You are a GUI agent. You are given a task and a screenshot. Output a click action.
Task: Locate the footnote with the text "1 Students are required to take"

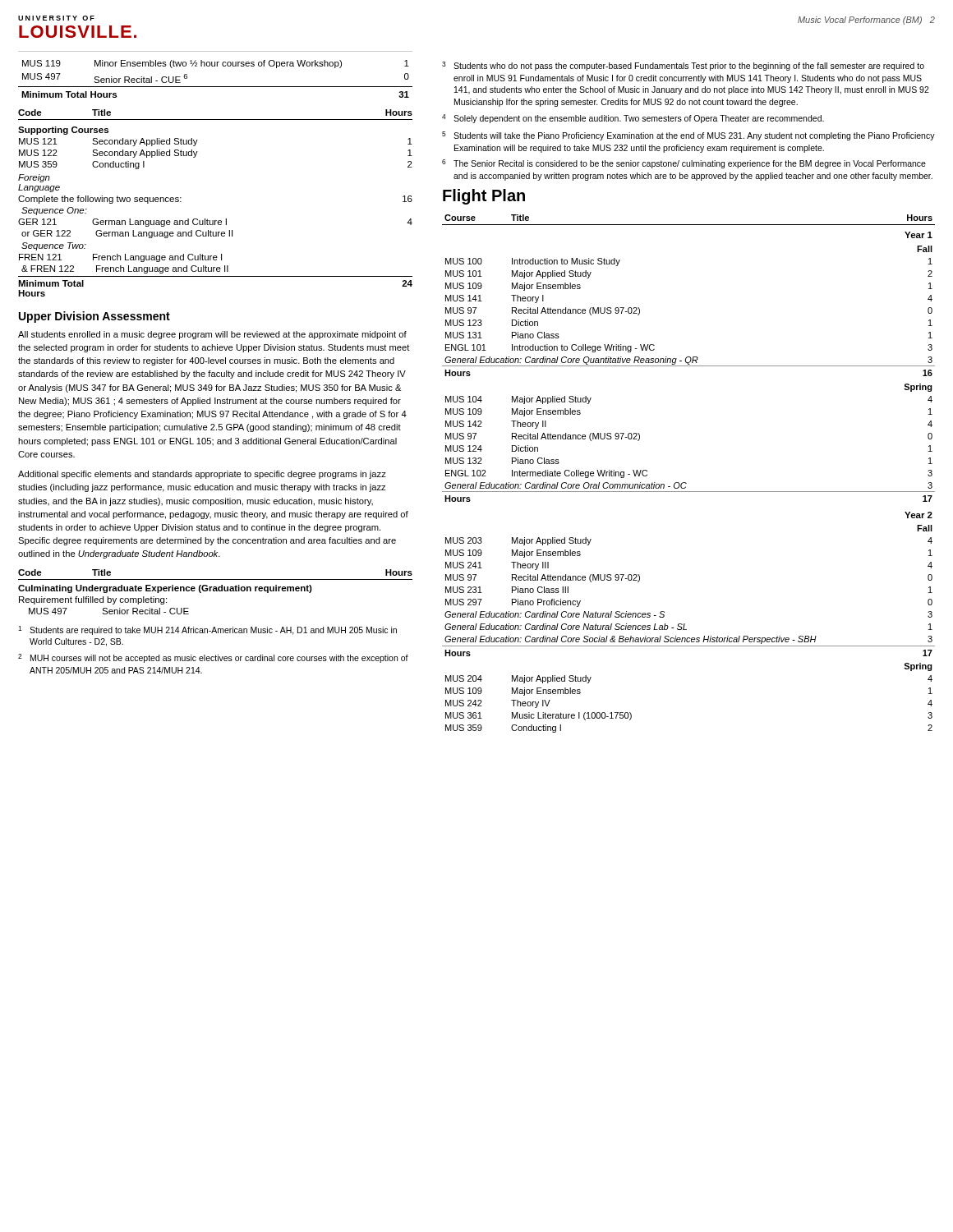(x=215, y=636)
